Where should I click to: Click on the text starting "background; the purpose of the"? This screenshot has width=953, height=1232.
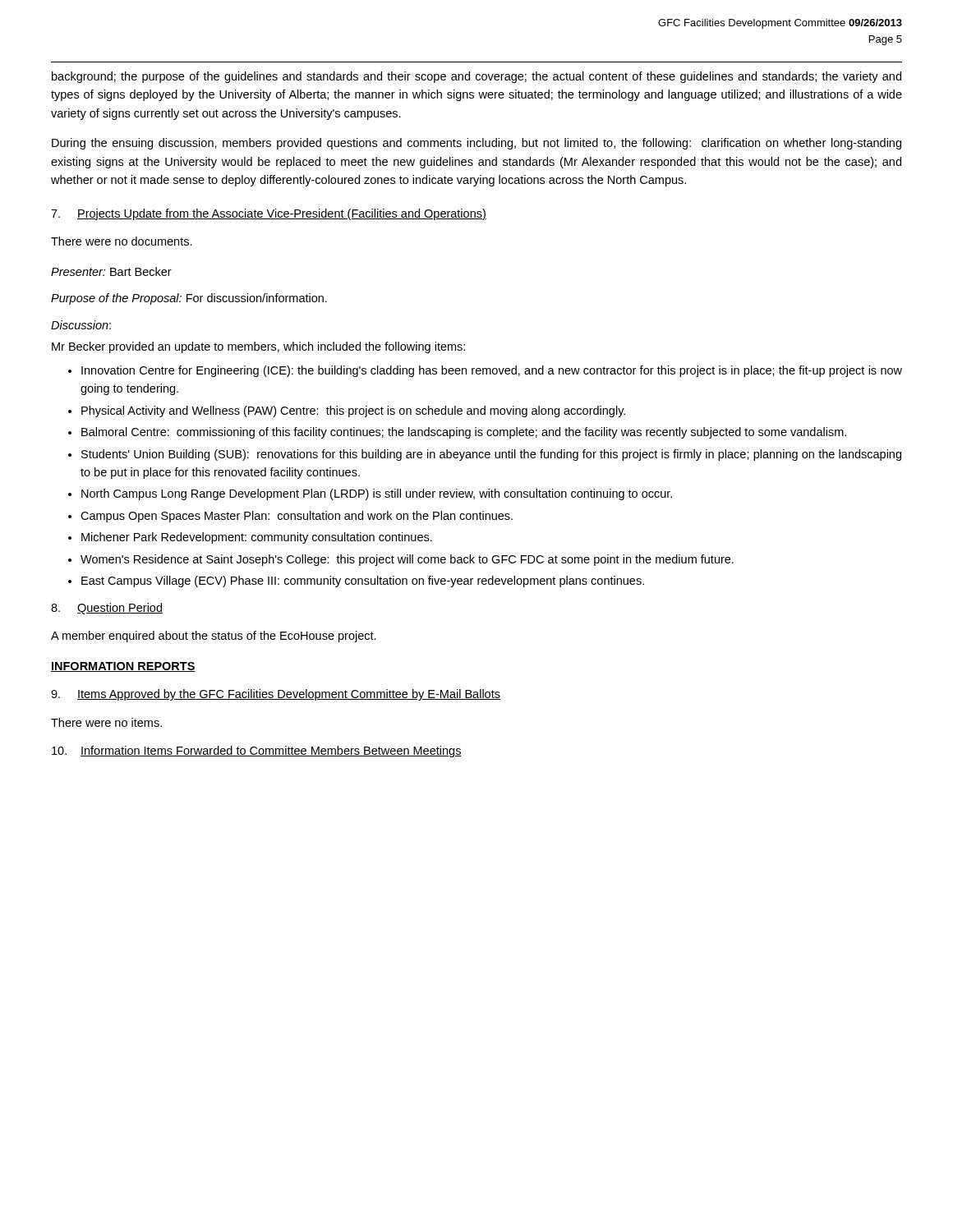(x=476, y=95)
